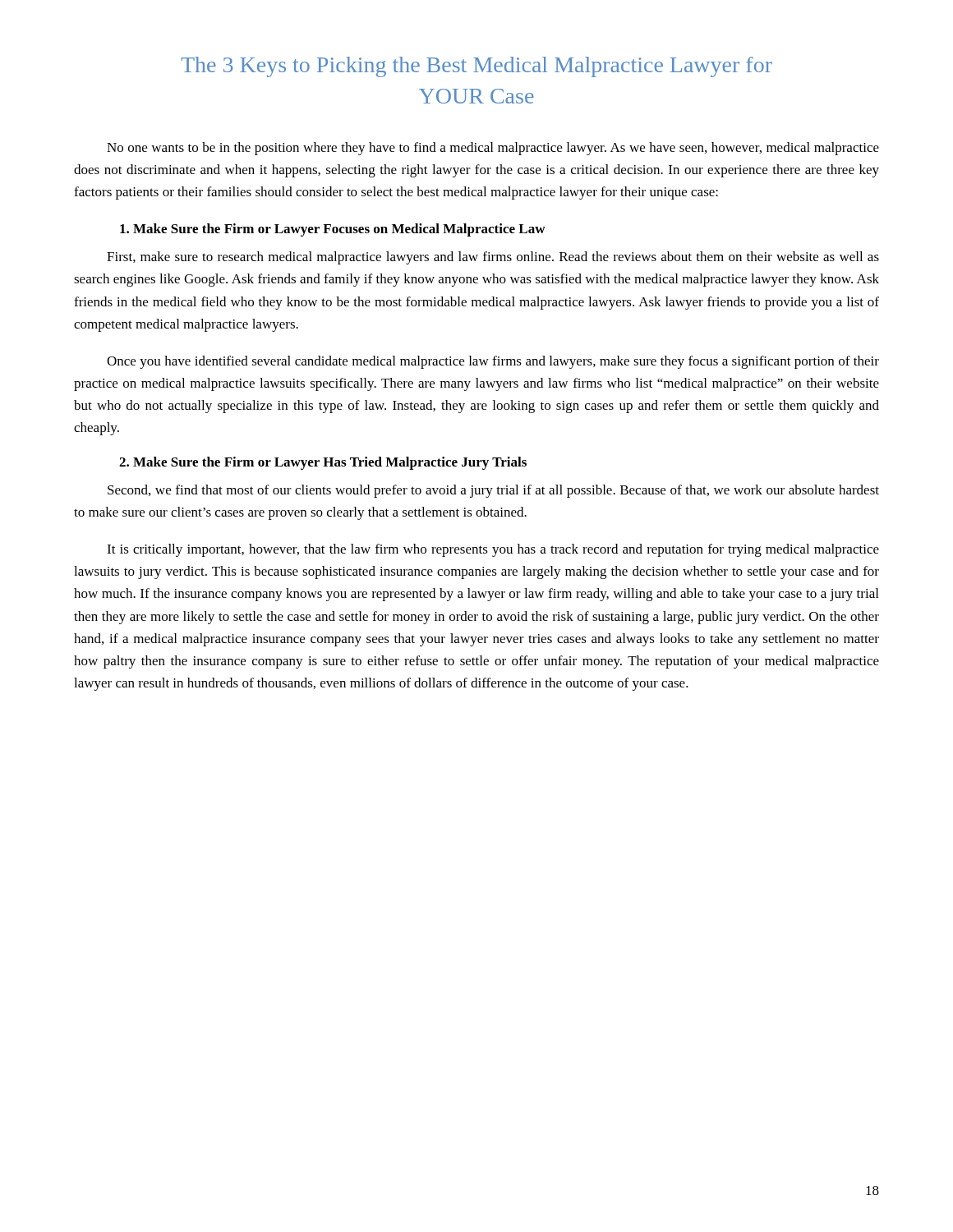Point to the region starting "Second, we find that most of"
This screenshot has height=1232, width=953.
pyautogui.click(x=476, y=586)
